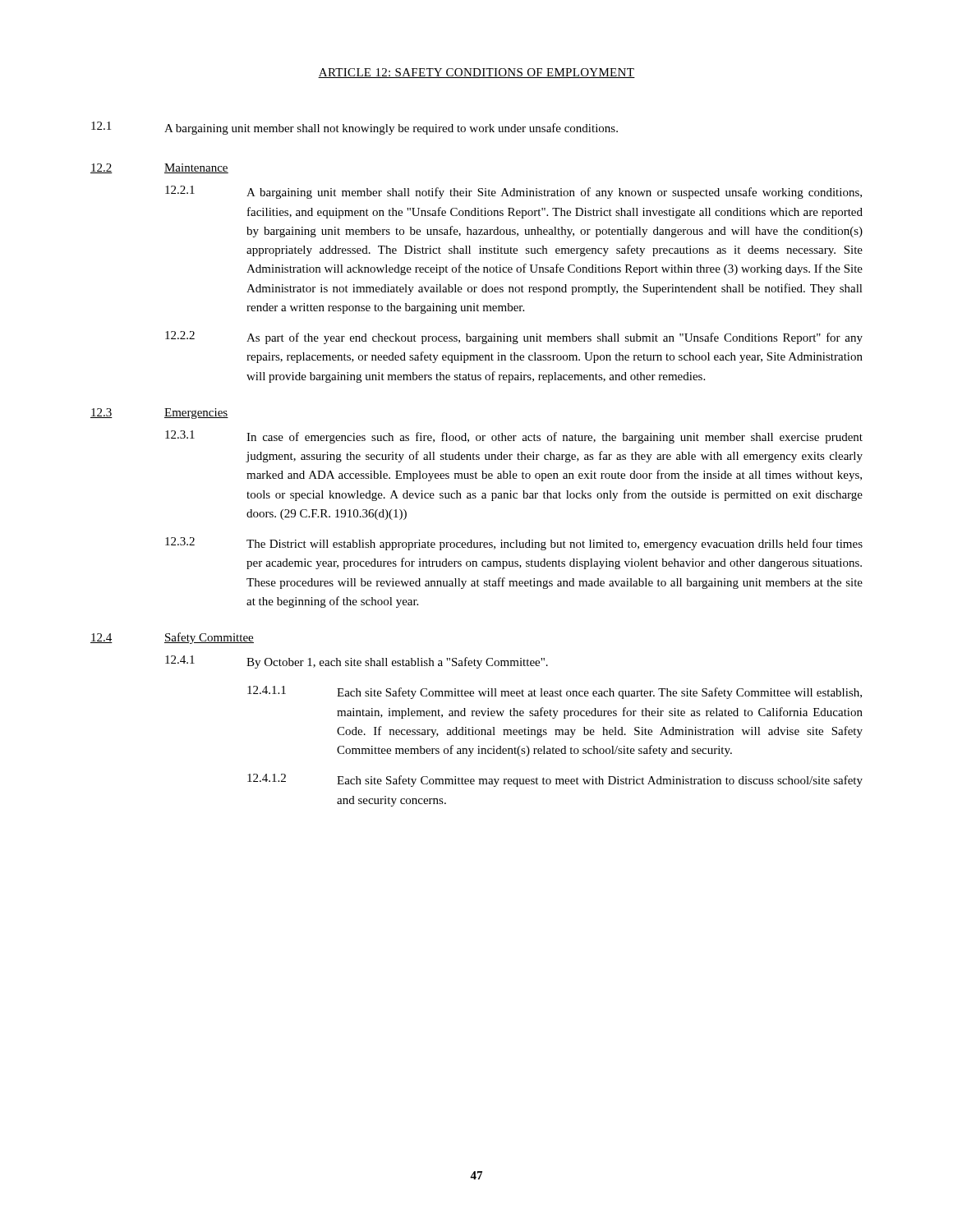Viewport: 953px width, 1232px height.
Task: Click on the list item that says "12.2.1 A bargaining unit member"
Action: click(513, 250)
